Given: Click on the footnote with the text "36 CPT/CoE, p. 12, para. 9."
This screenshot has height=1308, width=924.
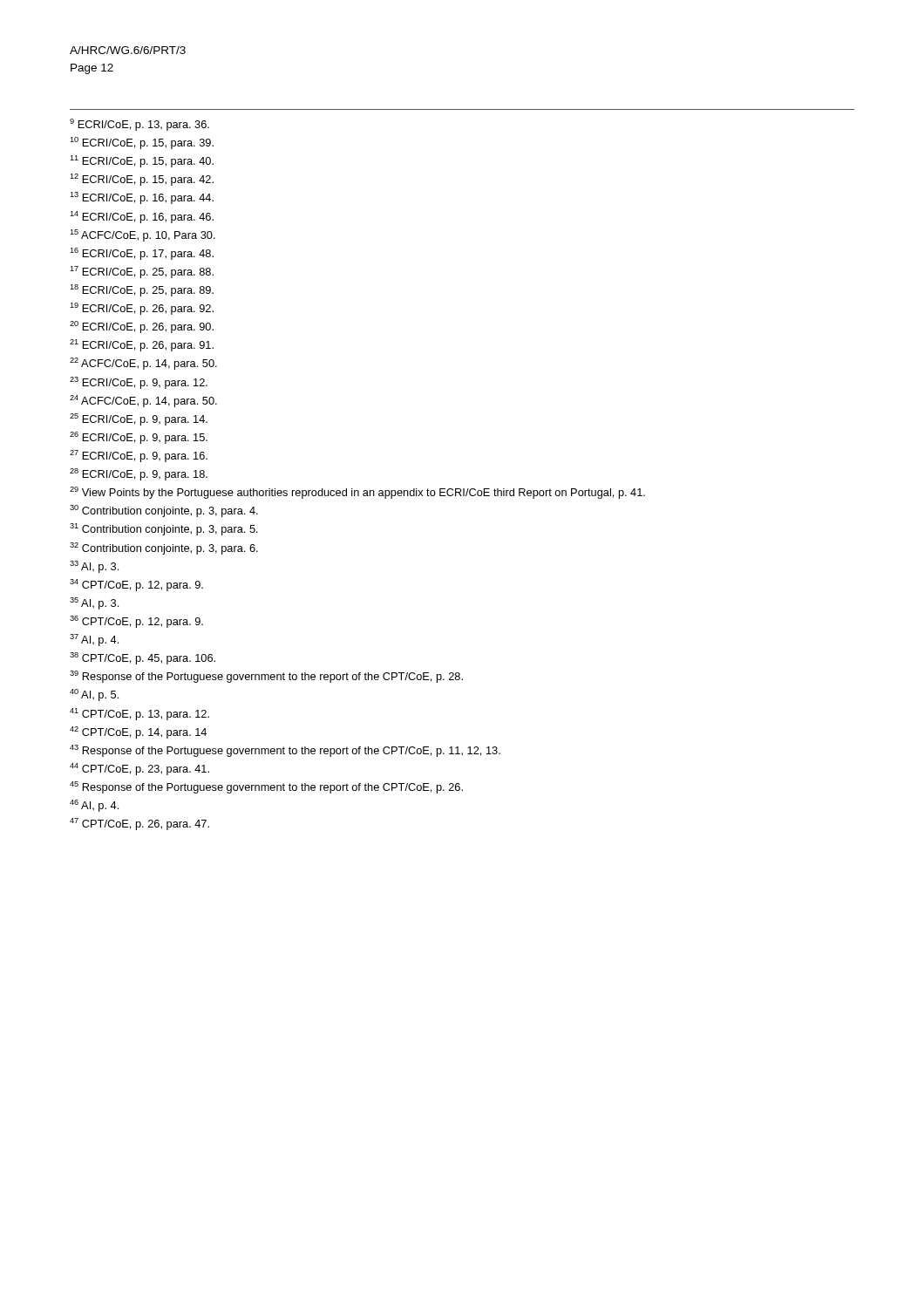Looking at the screenshot, I should pyautogui.click(x=137, y=621).
